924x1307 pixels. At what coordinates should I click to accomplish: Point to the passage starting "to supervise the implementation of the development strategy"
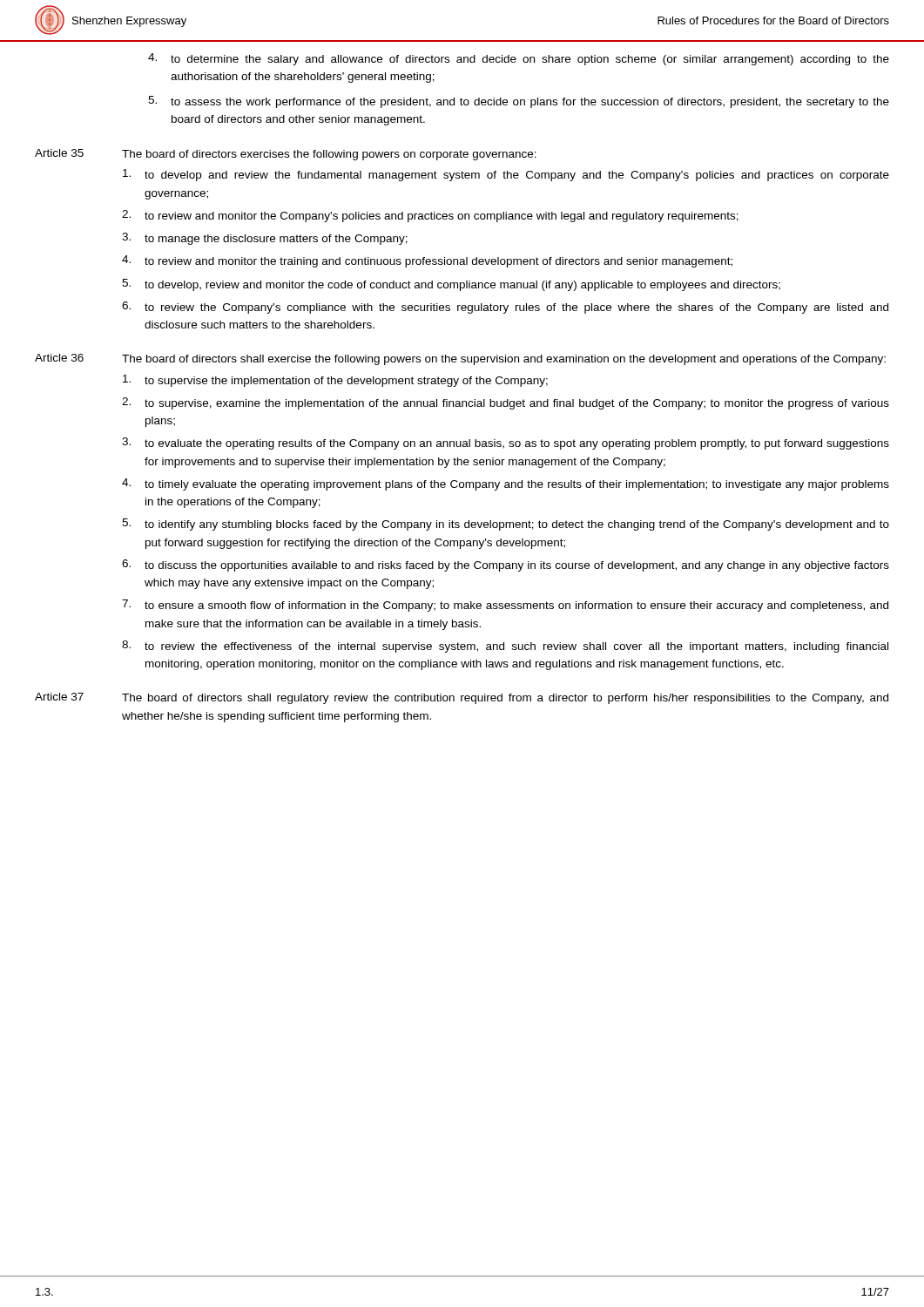pos(506,380)
